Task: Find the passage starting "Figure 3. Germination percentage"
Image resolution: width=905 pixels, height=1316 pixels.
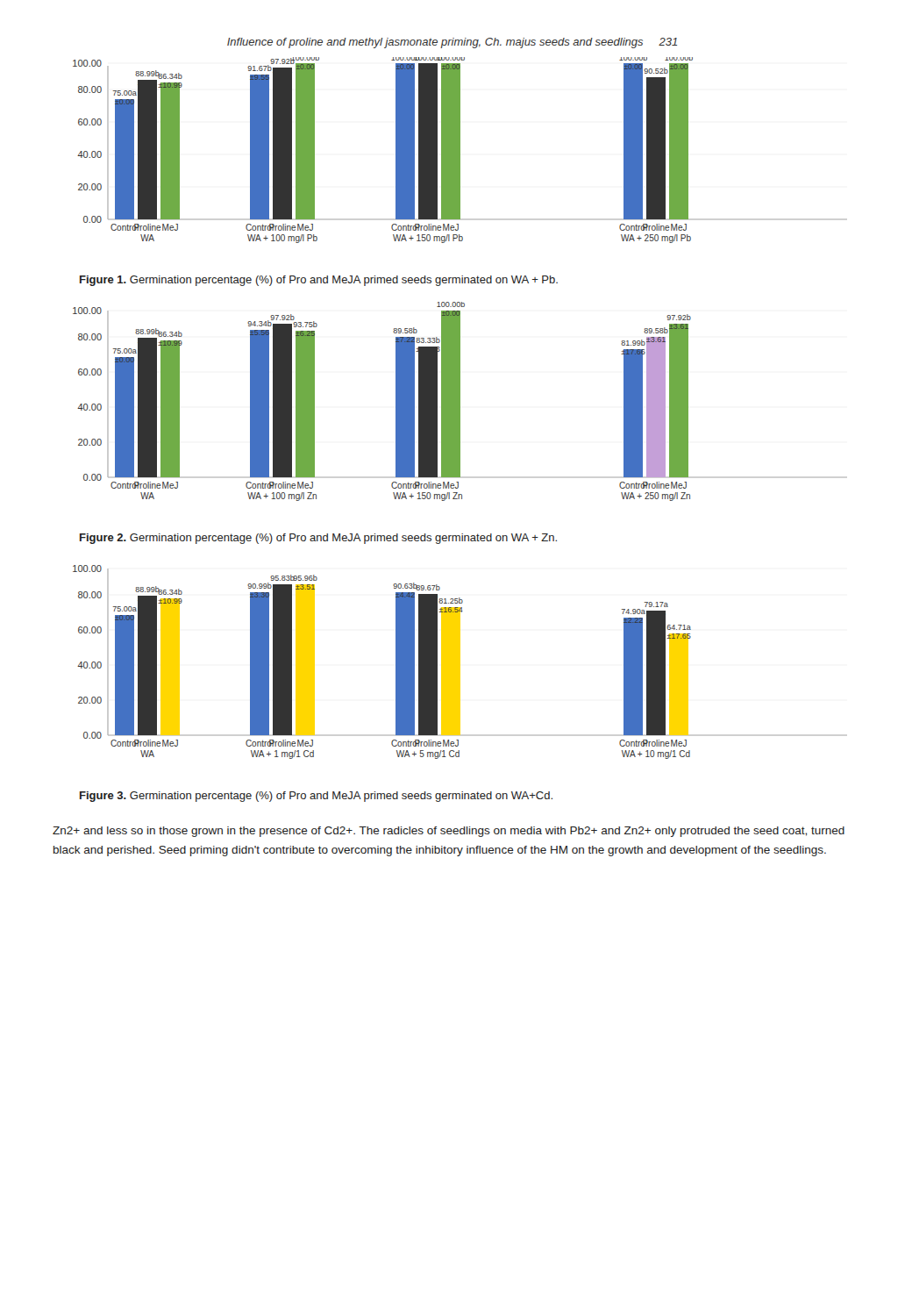Action: [316, 795]
